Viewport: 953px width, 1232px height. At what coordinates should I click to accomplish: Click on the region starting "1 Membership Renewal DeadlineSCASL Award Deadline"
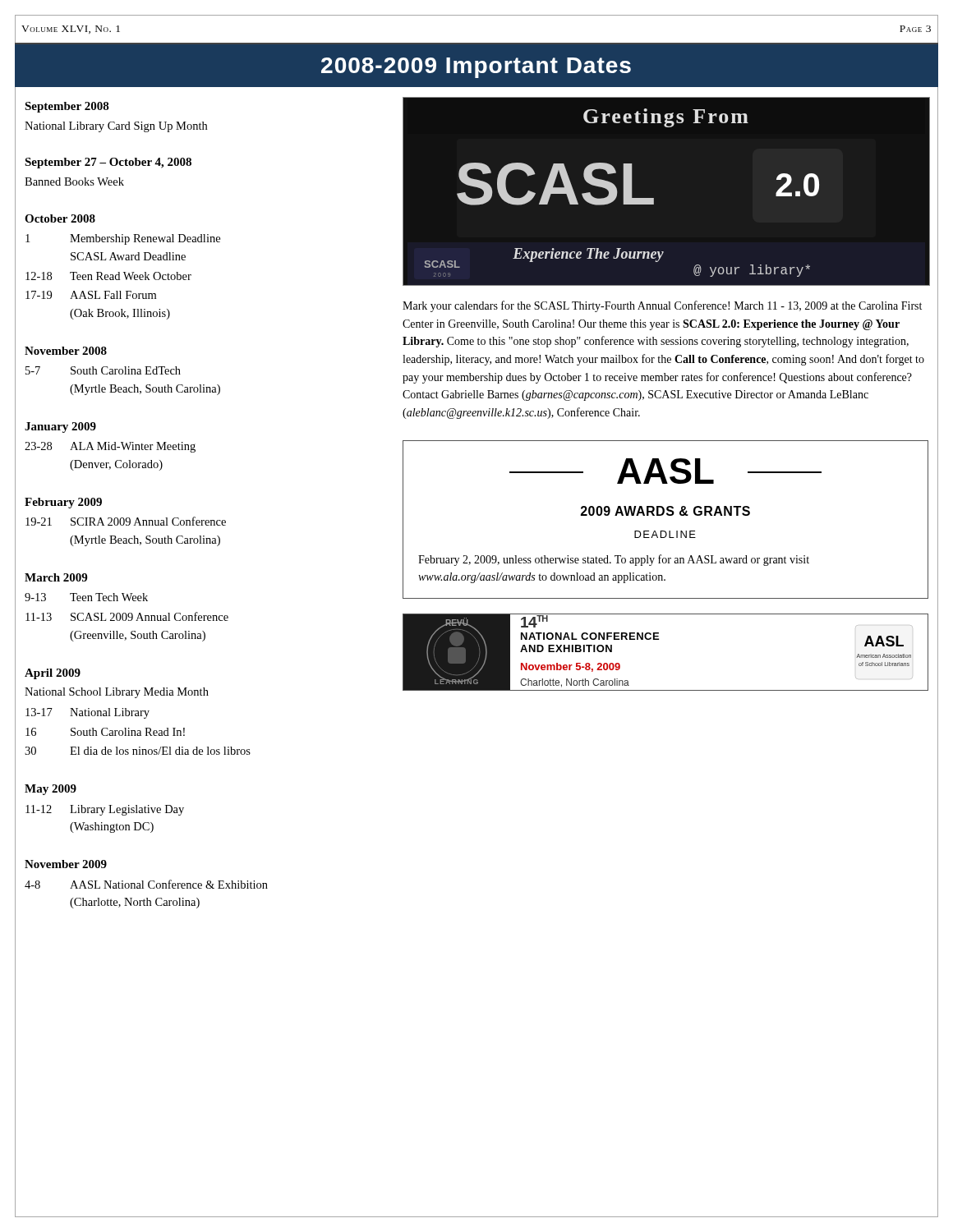pos(201,248)
